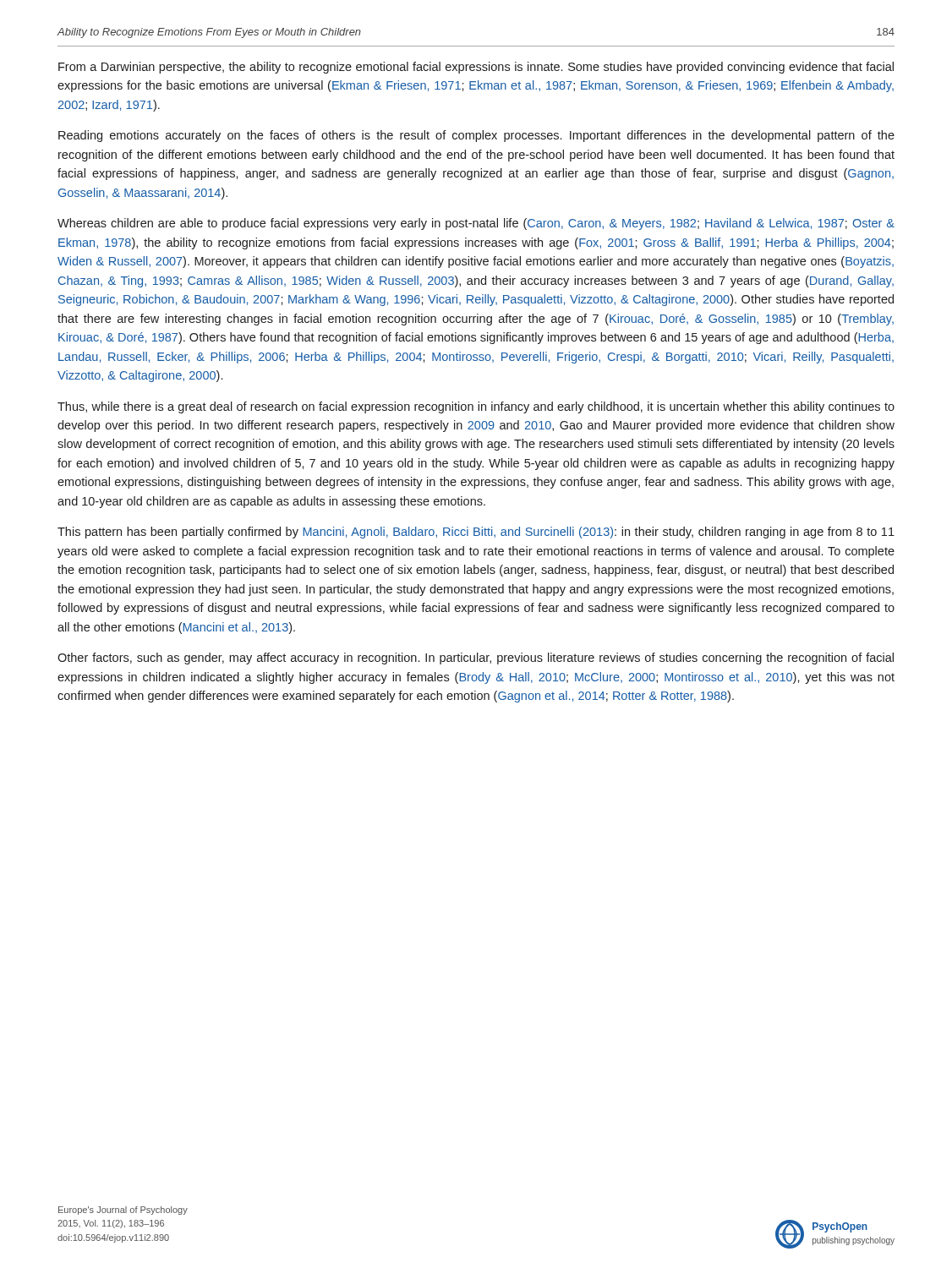This screenshot has width=952, height=1268.
Task: Click on the block starting "Other factors, such as gender, may affect"
Action: pyautogui.click(x=476, y=677)
